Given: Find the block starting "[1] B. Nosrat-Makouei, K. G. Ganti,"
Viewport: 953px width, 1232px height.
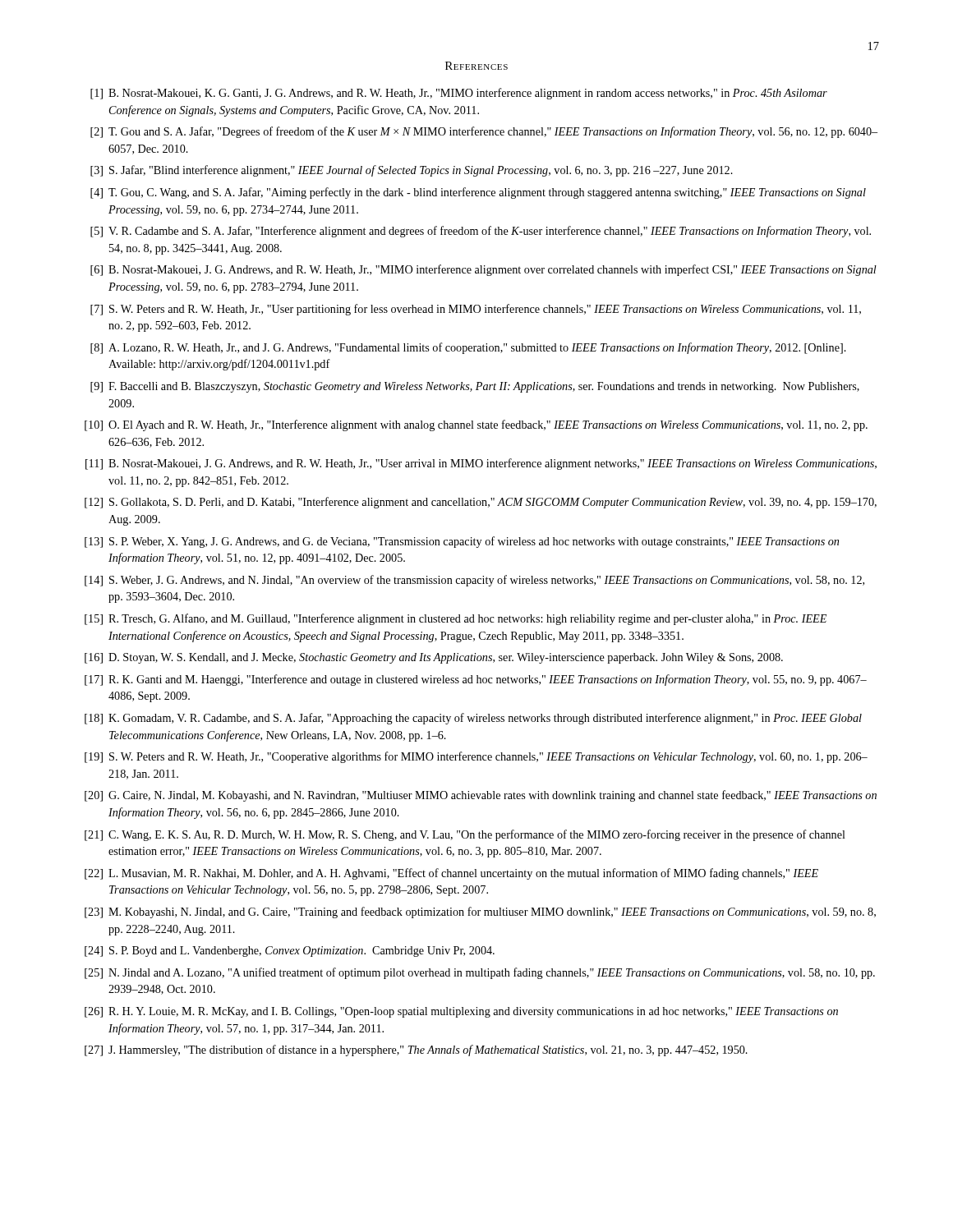Looking at the screenshot, I should click(x=476, y=102).
